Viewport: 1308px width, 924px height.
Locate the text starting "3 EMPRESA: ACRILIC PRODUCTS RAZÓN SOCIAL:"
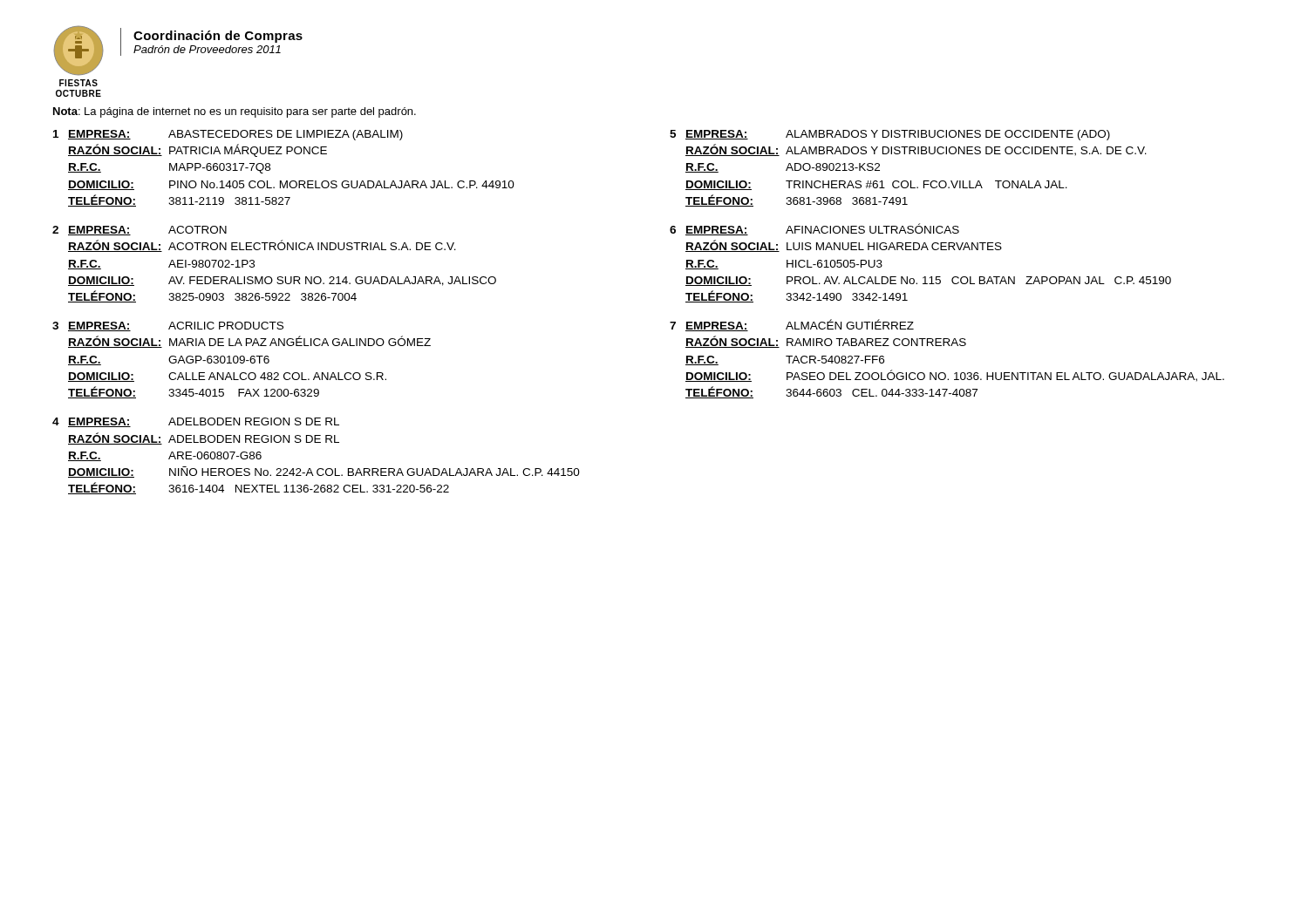pos(168,326)
